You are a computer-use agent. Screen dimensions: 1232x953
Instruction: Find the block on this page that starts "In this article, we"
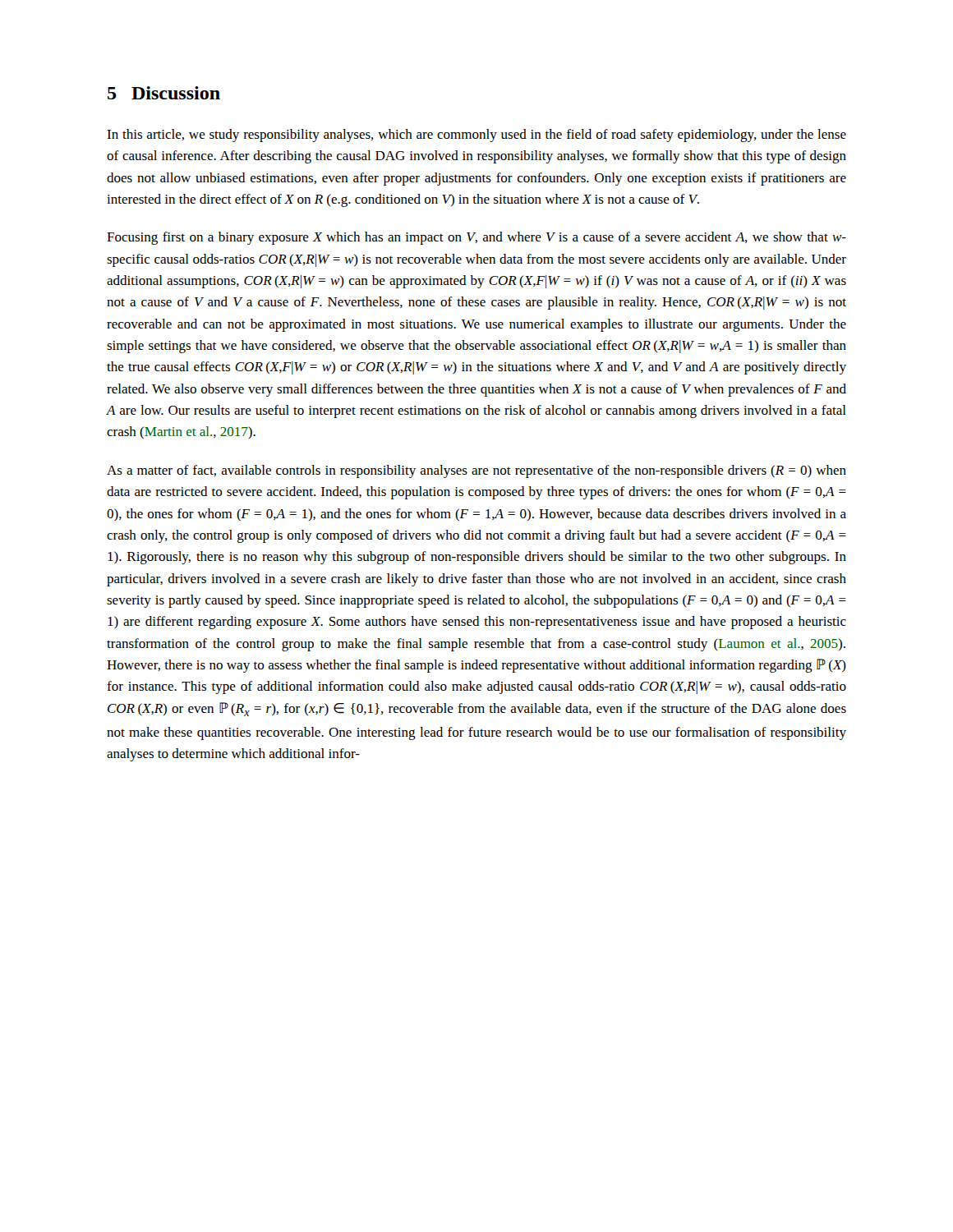click(x=476, y=167)
